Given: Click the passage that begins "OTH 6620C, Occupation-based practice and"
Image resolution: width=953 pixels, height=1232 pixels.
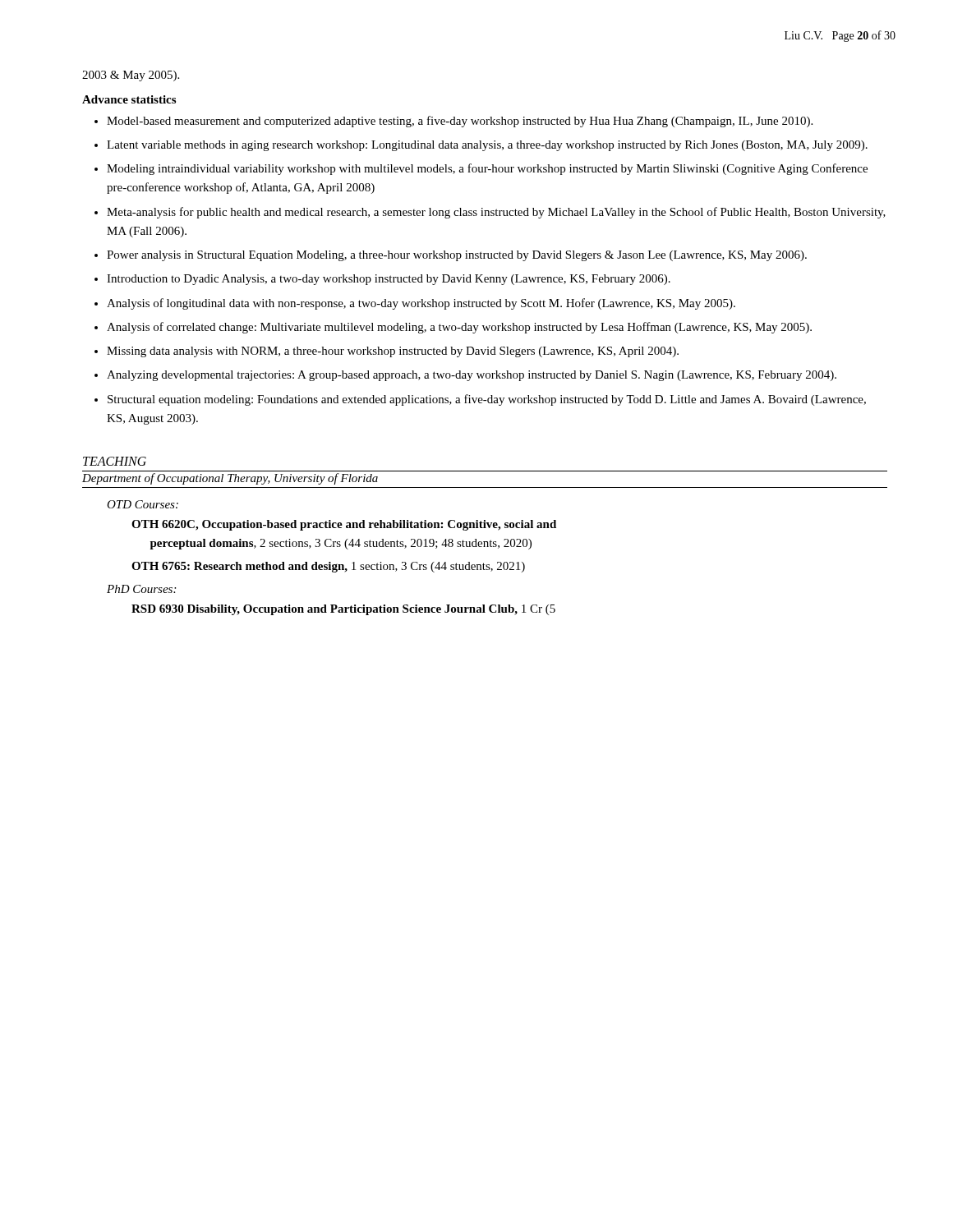Looking at the screenshot, I should click(344, 534).
